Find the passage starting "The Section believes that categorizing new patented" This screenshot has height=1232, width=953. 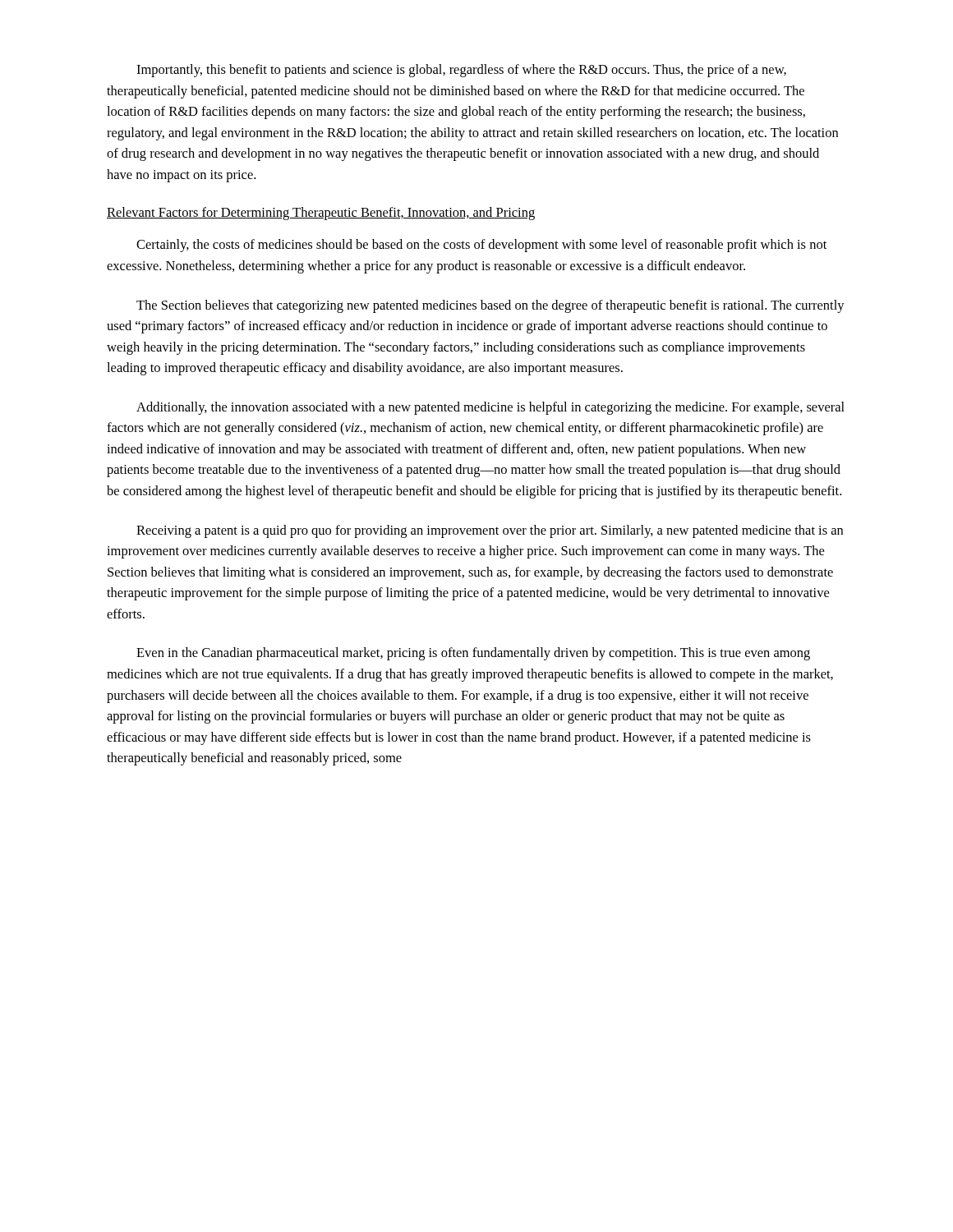[476, 336]
